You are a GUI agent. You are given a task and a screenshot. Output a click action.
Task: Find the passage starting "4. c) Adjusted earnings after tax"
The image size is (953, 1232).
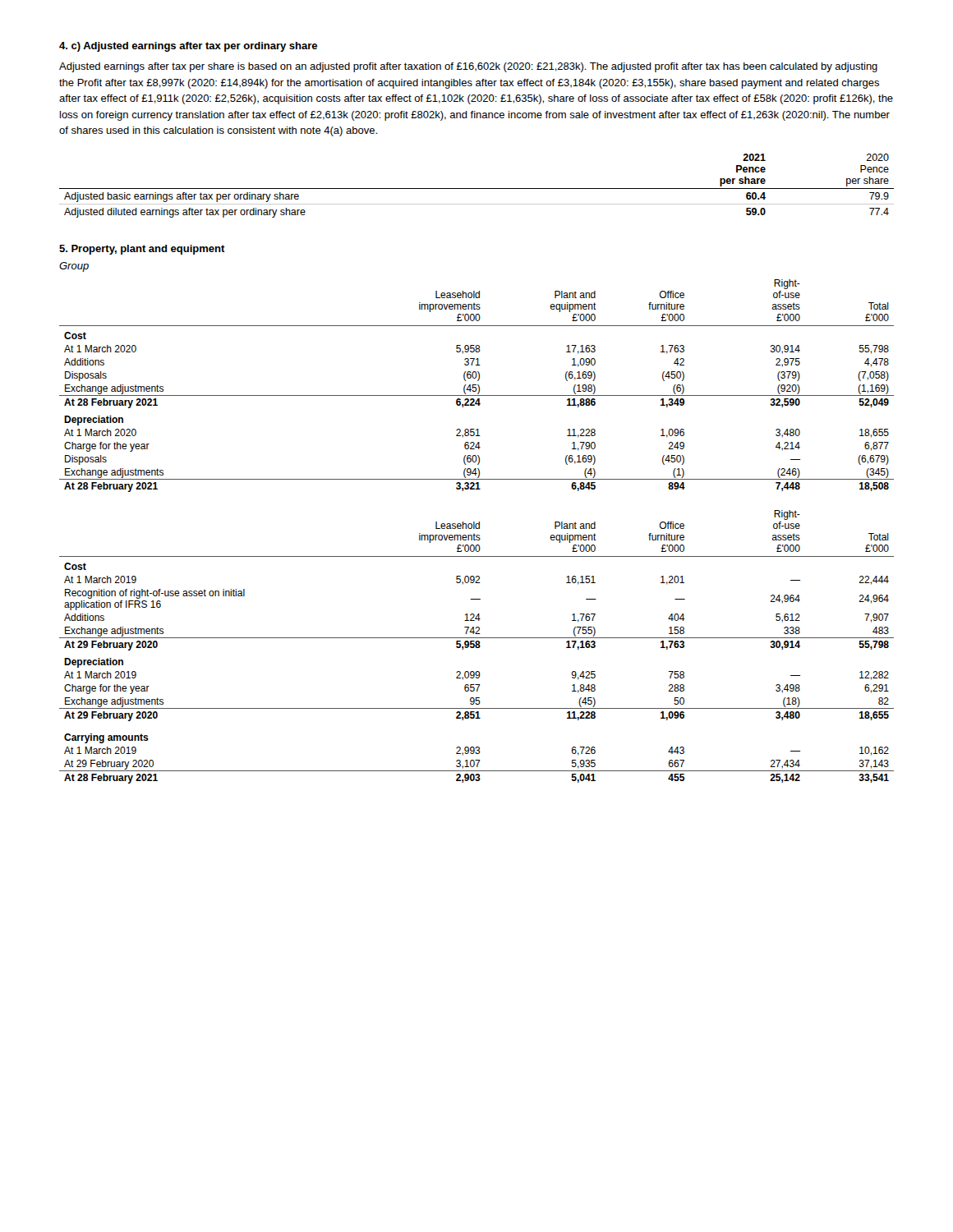[188, 46]
